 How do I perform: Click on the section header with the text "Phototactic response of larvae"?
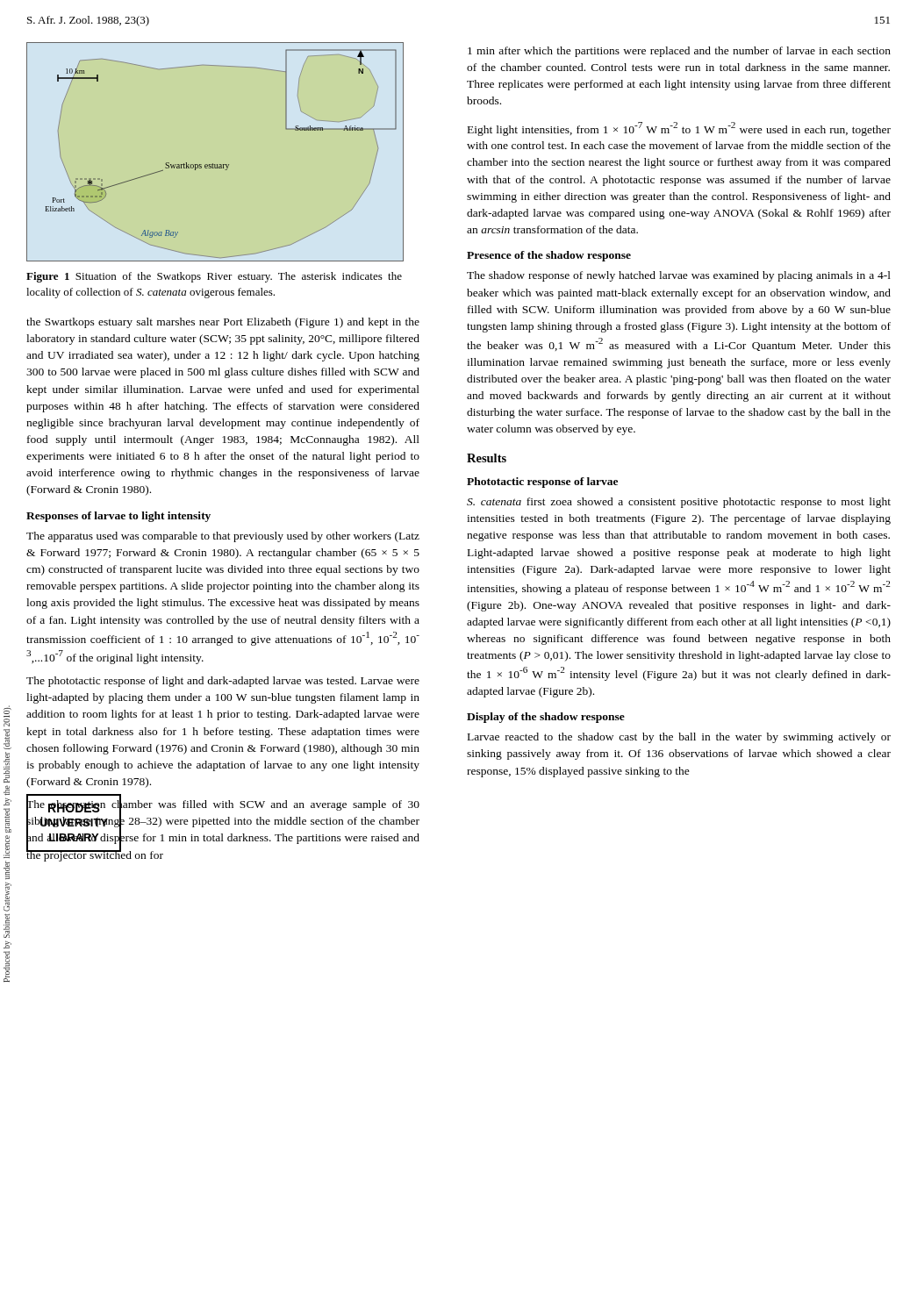tap(543, 481)
